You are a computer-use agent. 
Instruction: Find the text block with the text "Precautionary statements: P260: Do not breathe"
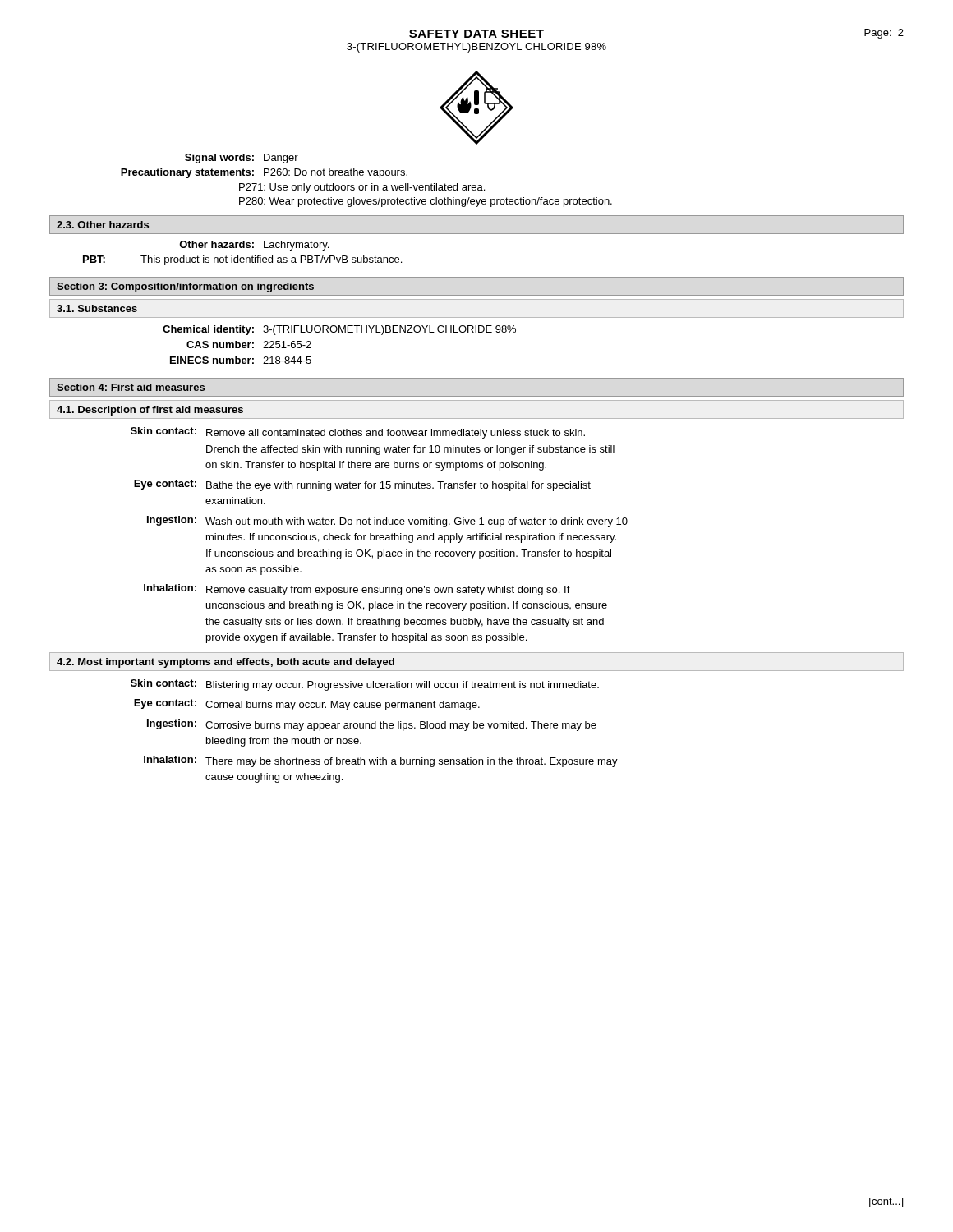(476, 186)
